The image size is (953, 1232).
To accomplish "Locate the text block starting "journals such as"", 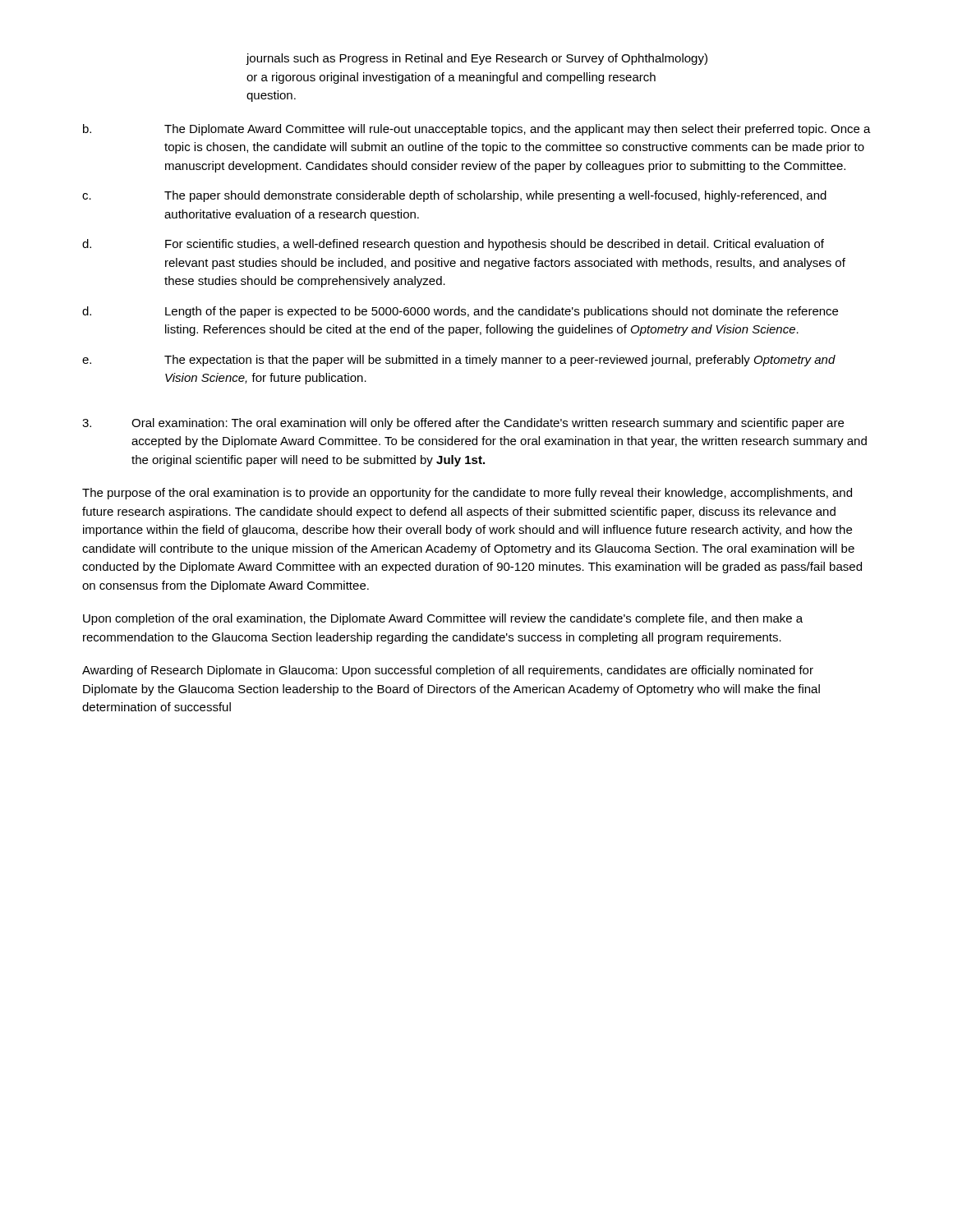I will point(477,76).
